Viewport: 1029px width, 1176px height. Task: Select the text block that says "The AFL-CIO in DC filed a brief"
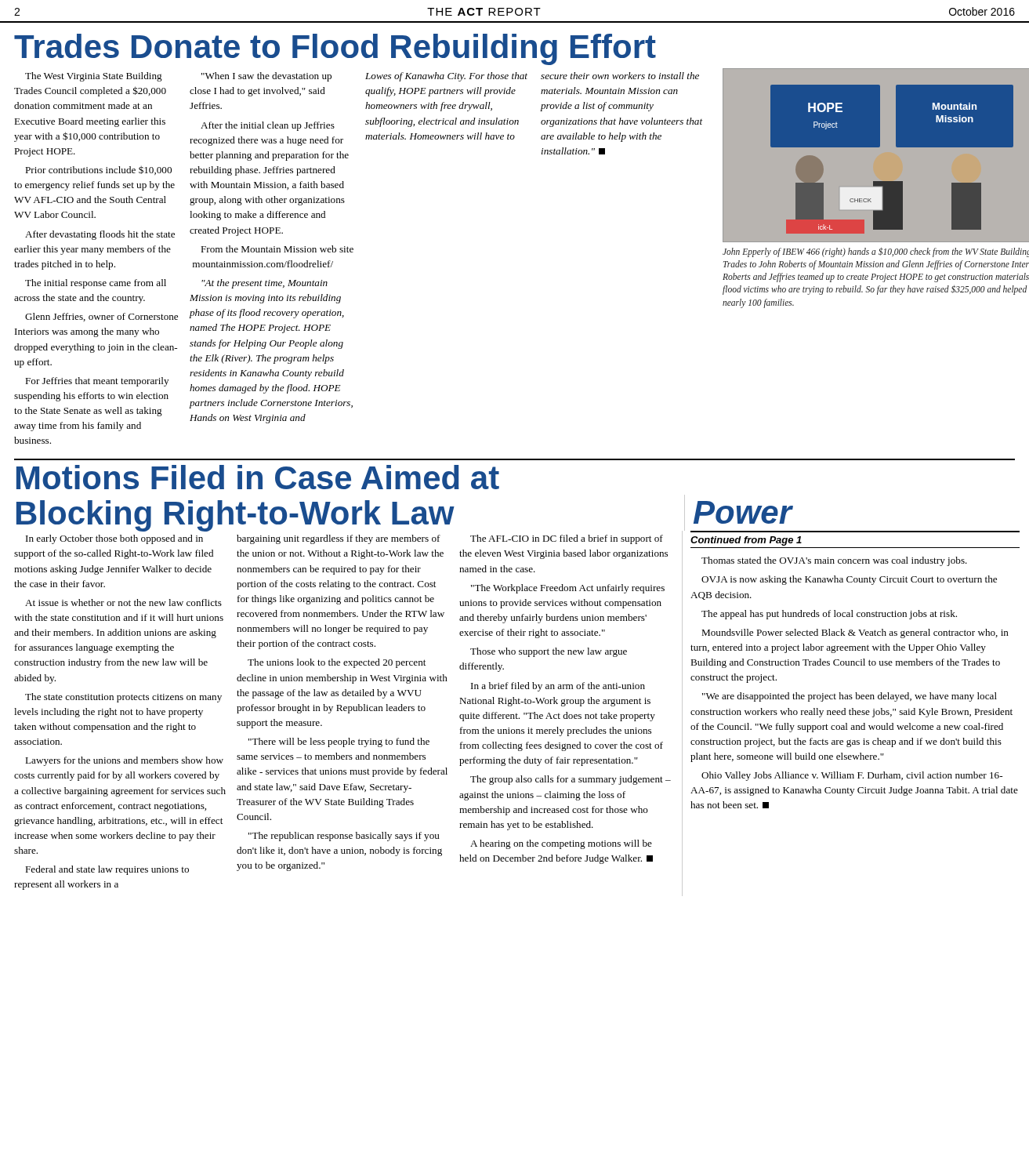click(565, 698)
